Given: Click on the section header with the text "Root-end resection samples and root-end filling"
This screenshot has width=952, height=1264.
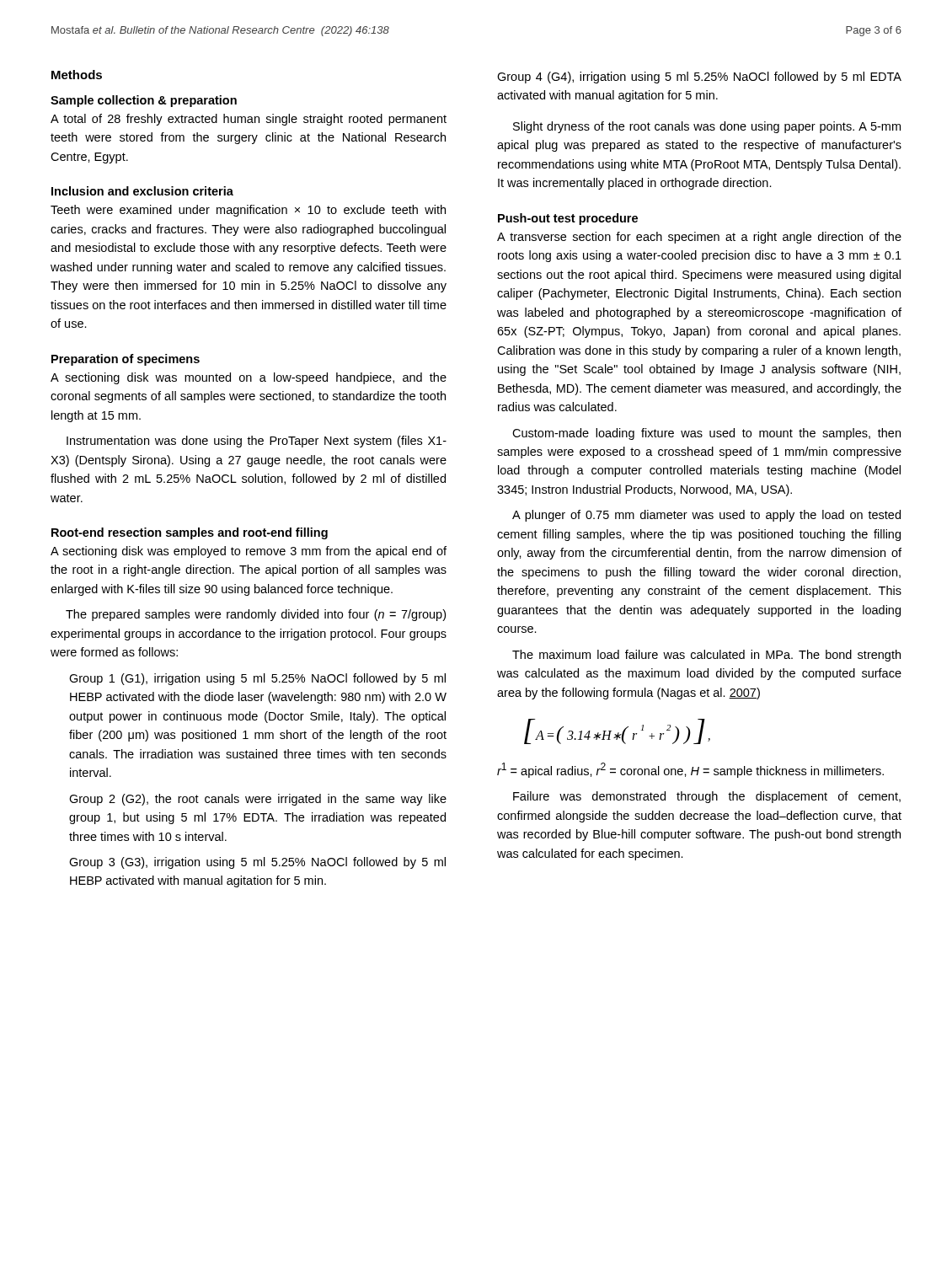Looking at the screenshot, I should point(189,533).
